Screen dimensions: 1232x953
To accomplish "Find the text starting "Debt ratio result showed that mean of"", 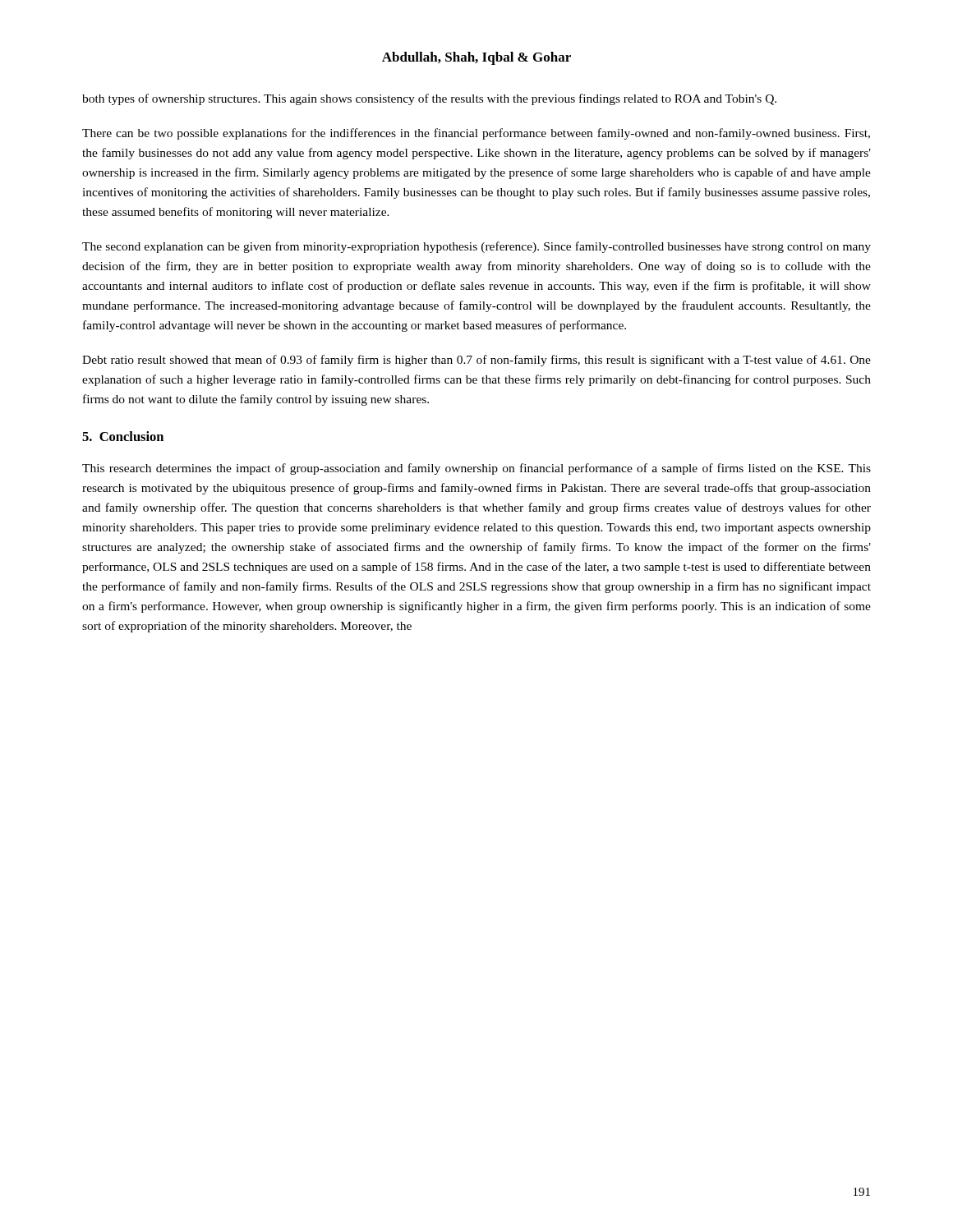I will tap(476, 379).
